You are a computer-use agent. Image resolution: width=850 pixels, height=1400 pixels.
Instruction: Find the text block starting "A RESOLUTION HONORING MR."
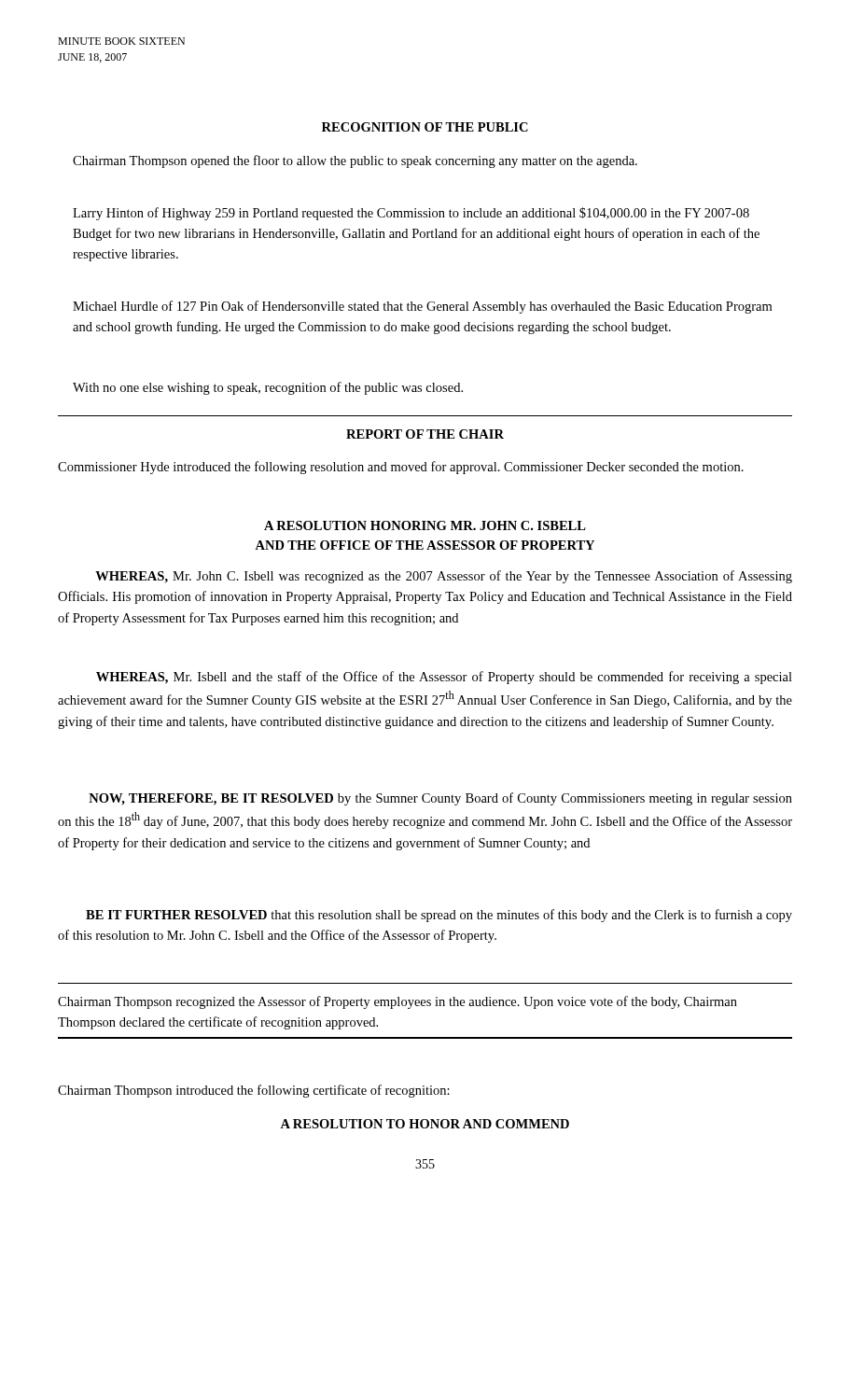425,536
